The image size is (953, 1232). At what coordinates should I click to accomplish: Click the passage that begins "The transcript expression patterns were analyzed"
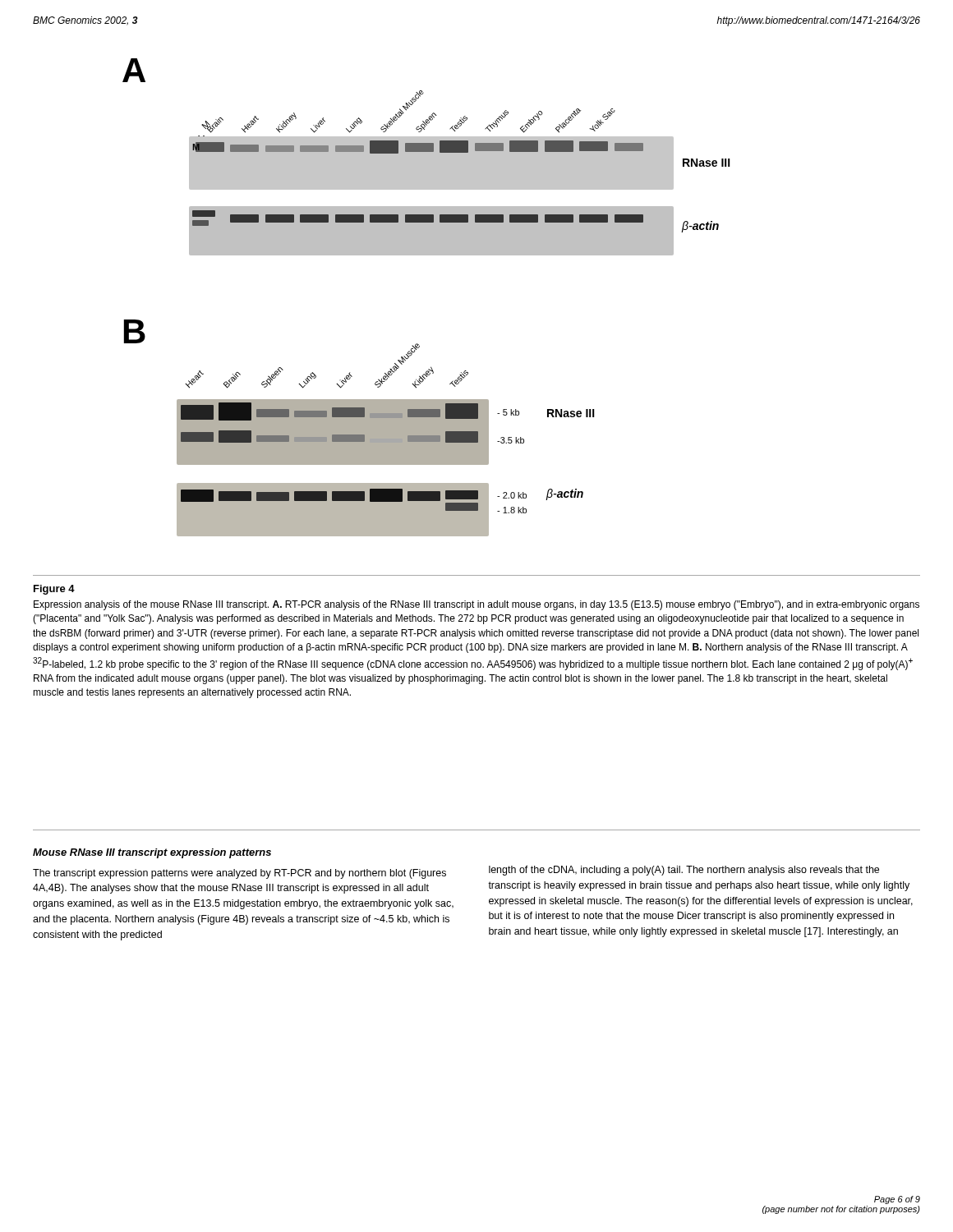pyautogui.click(x=243, y=903)
